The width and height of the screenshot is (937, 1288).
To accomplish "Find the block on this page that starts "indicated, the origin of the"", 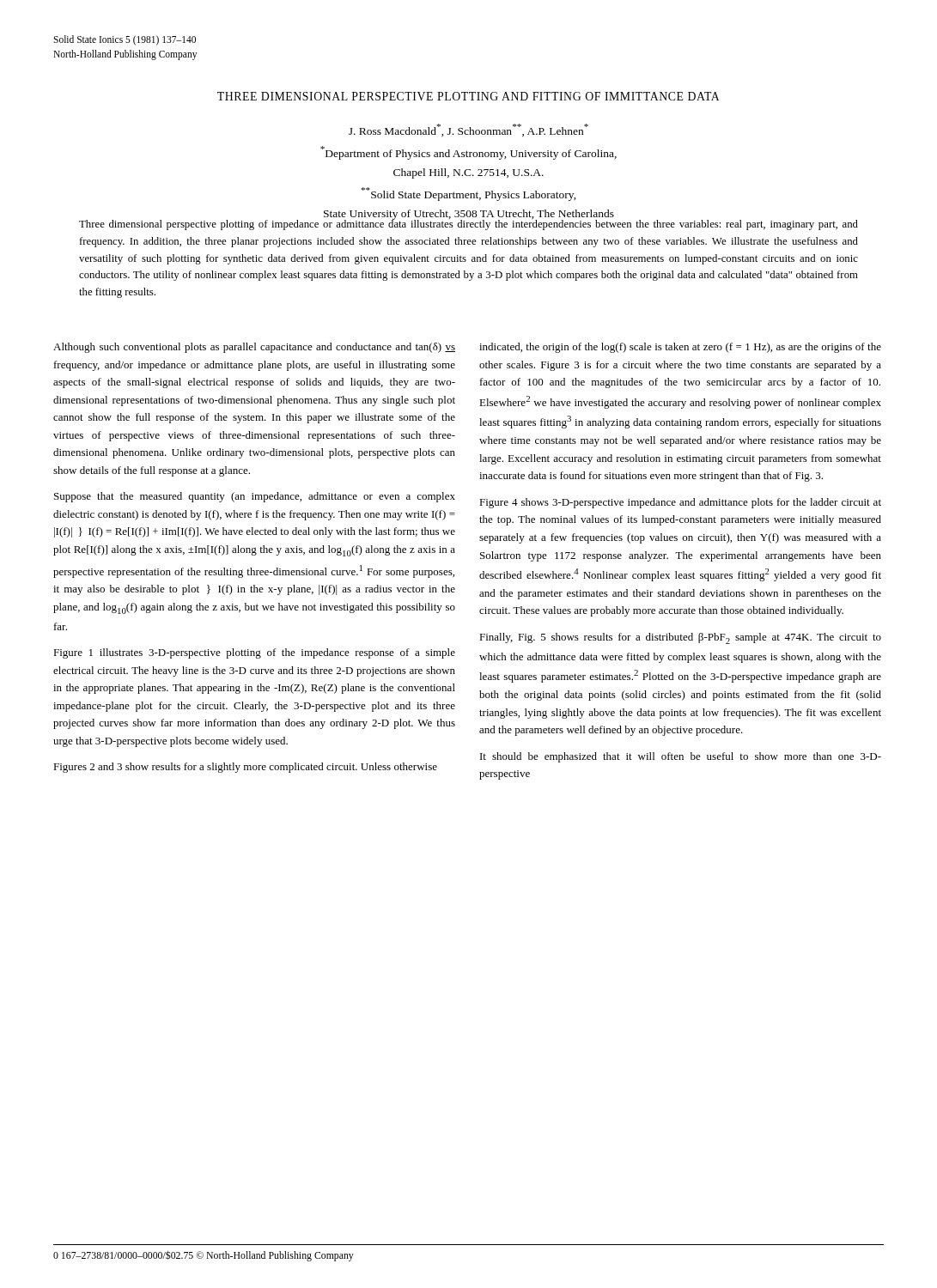I will (680, 411).
